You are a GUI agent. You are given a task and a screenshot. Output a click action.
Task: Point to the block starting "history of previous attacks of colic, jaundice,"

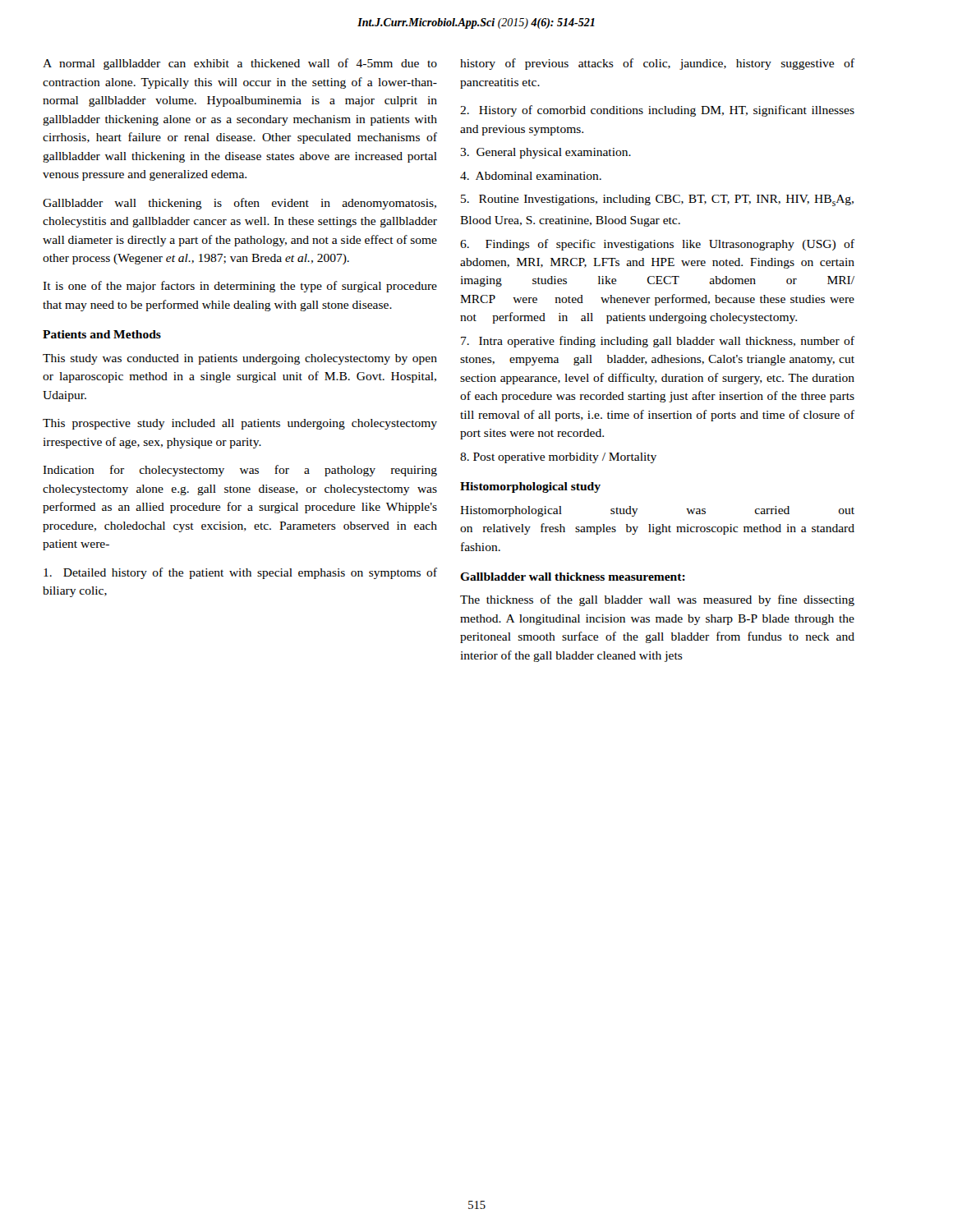pyautogui.click(x=657, y=72)
